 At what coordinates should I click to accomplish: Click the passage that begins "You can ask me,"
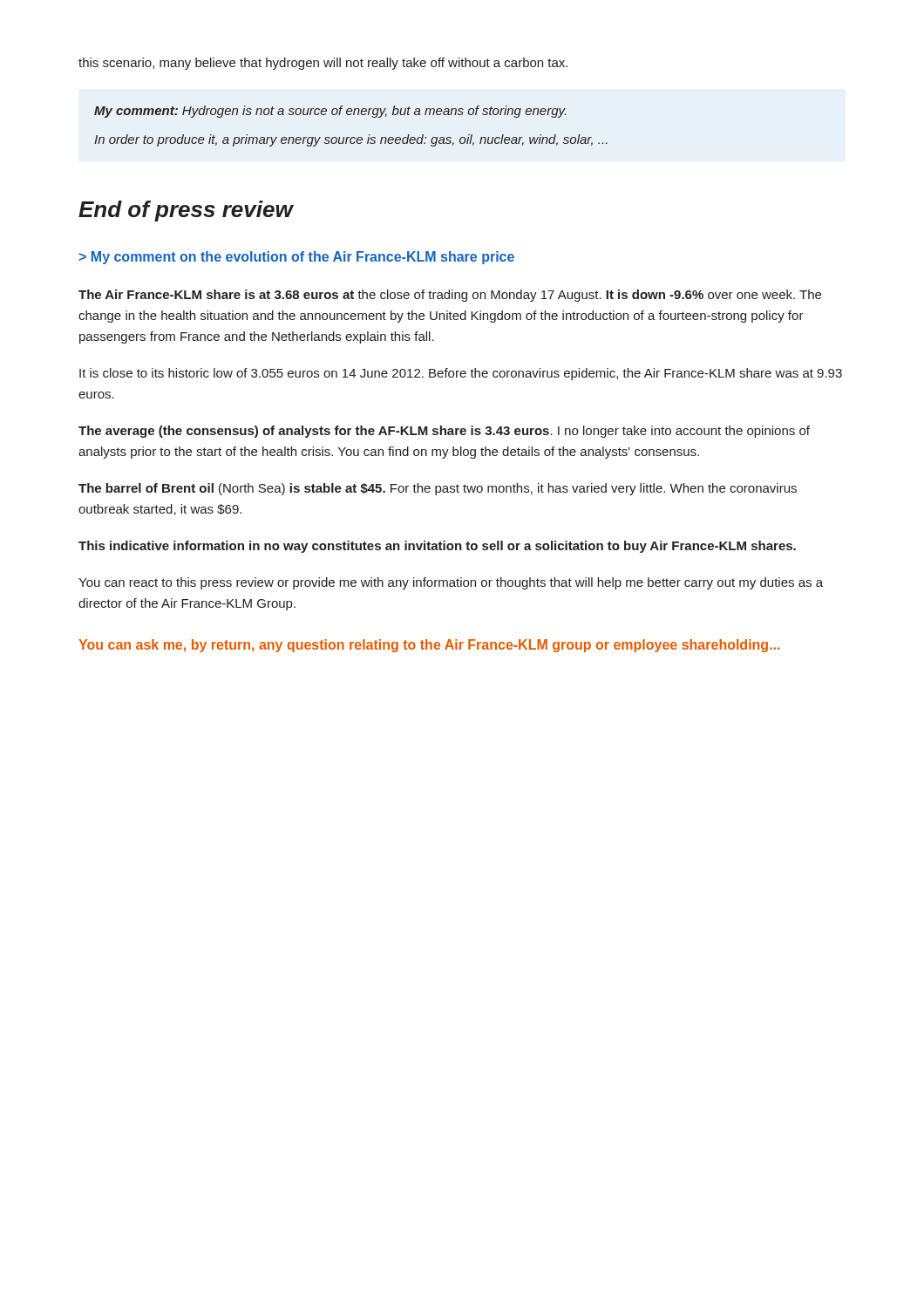(x=430, y=645)
